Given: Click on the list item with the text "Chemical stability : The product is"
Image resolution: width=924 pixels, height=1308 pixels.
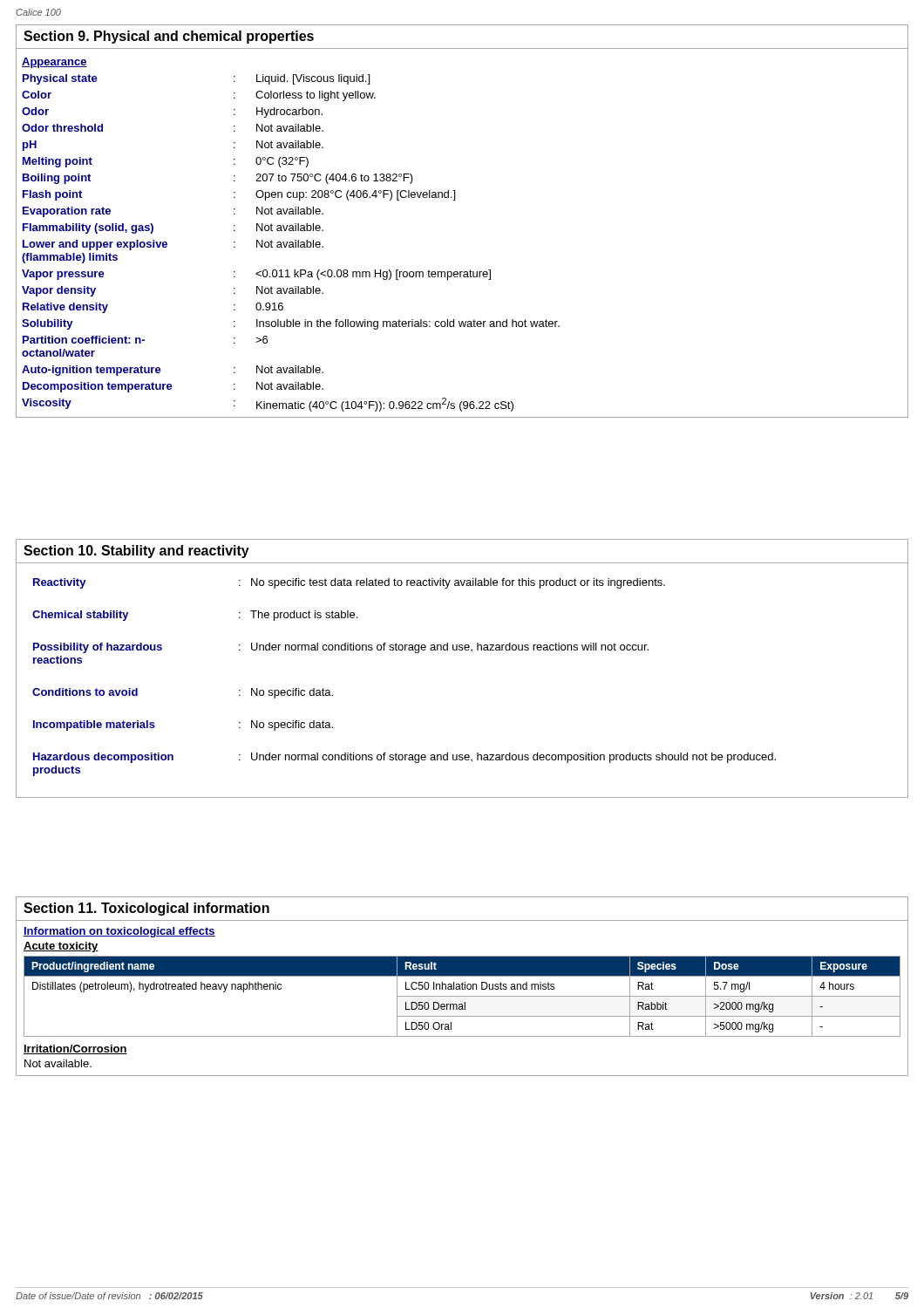Looking at the screenshot, I should pyautogui.click(x=75, y=615).
